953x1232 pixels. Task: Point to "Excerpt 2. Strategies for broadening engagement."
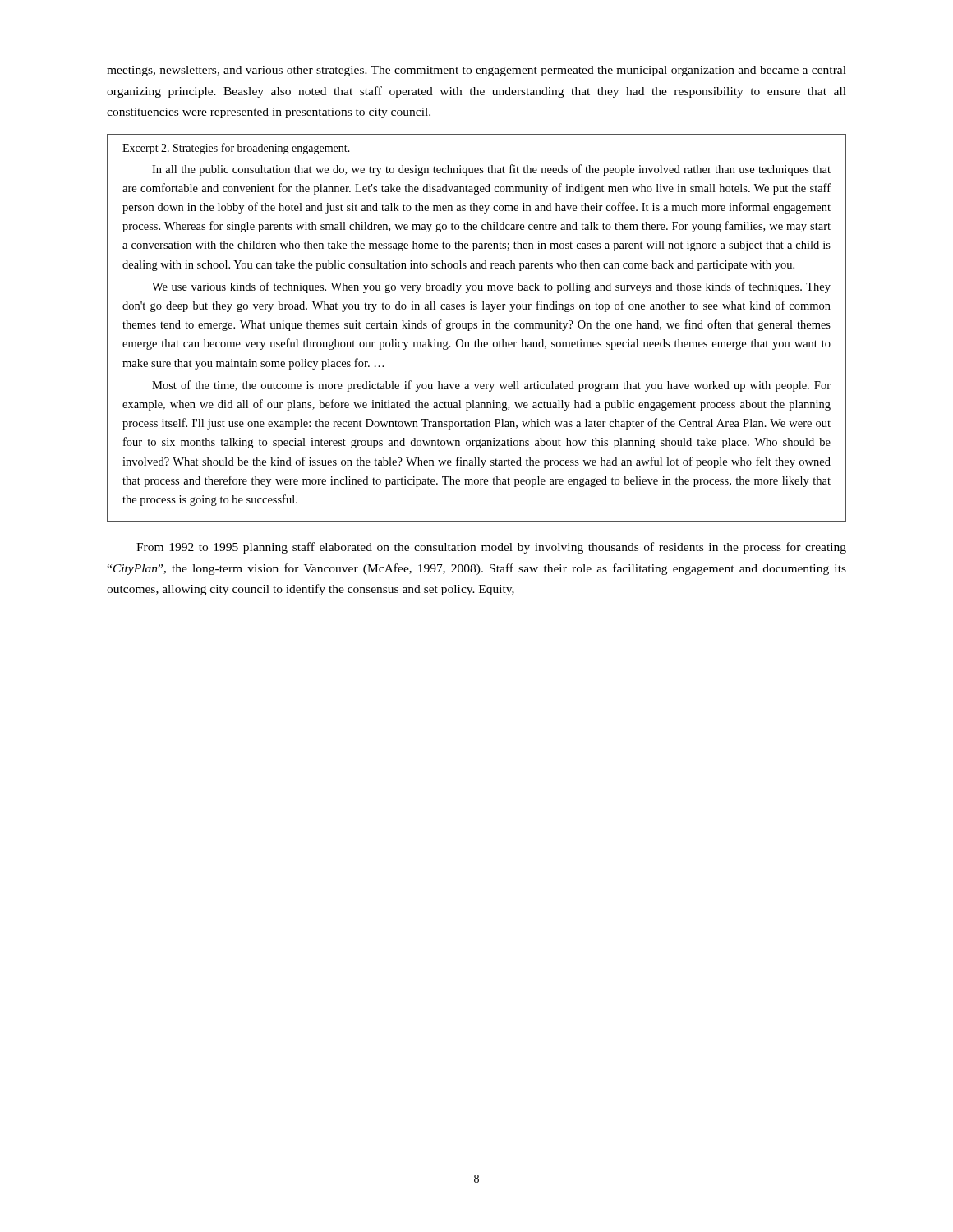[x=236, y=148]
